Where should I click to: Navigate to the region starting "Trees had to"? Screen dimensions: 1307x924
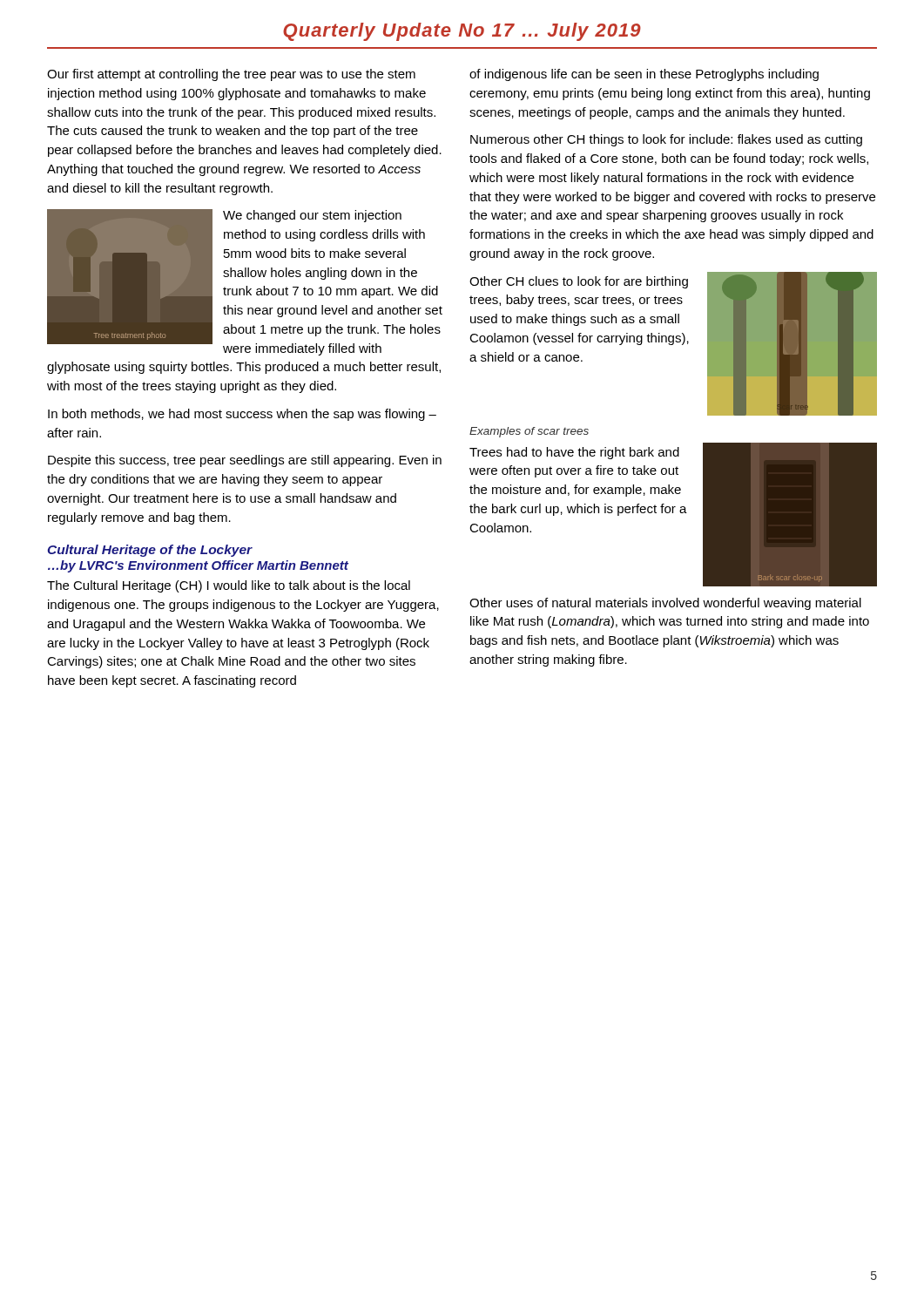pyautogui.click(x=673, y=490)
